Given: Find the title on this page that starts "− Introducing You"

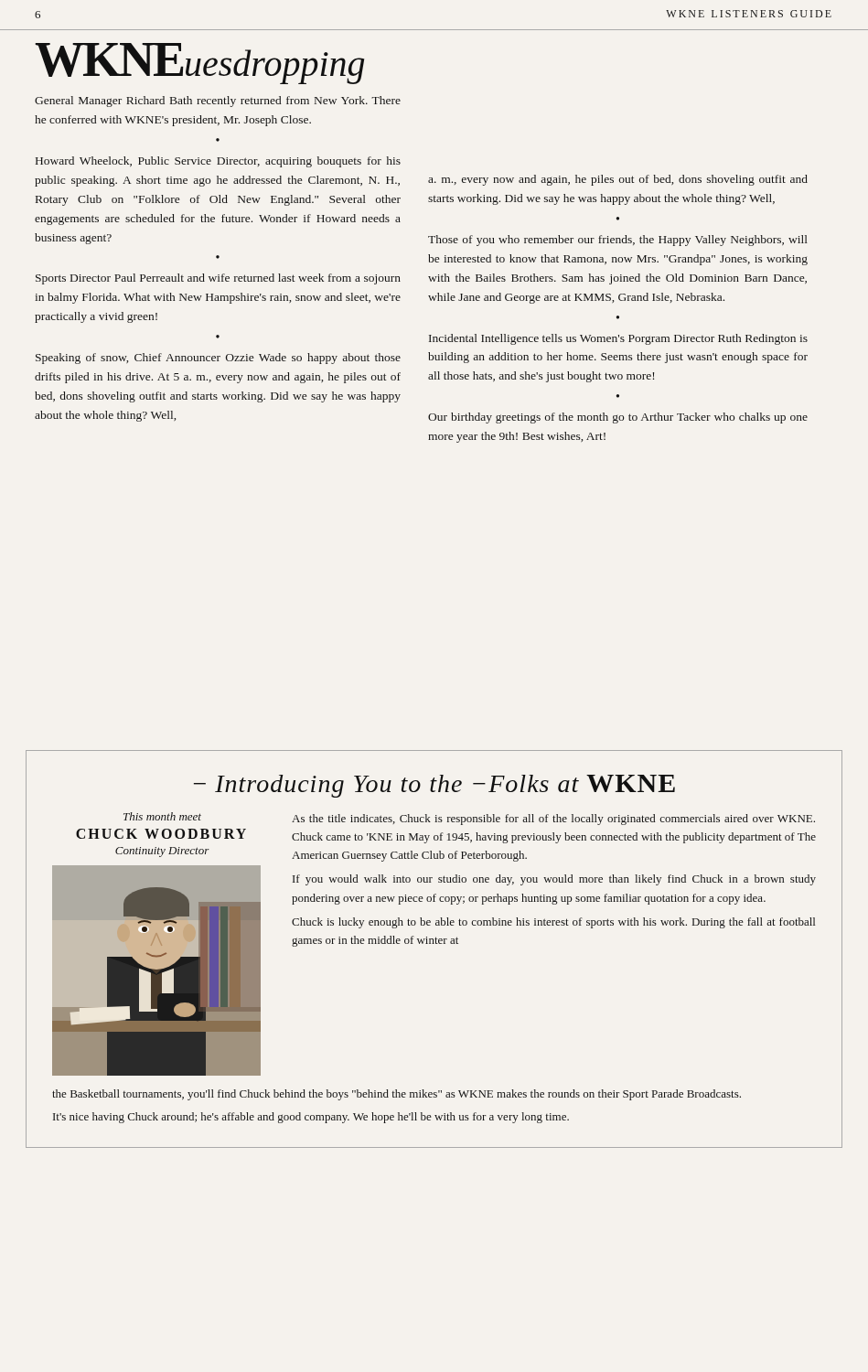Looking at the screenshot, I should (x=434, y=782).
